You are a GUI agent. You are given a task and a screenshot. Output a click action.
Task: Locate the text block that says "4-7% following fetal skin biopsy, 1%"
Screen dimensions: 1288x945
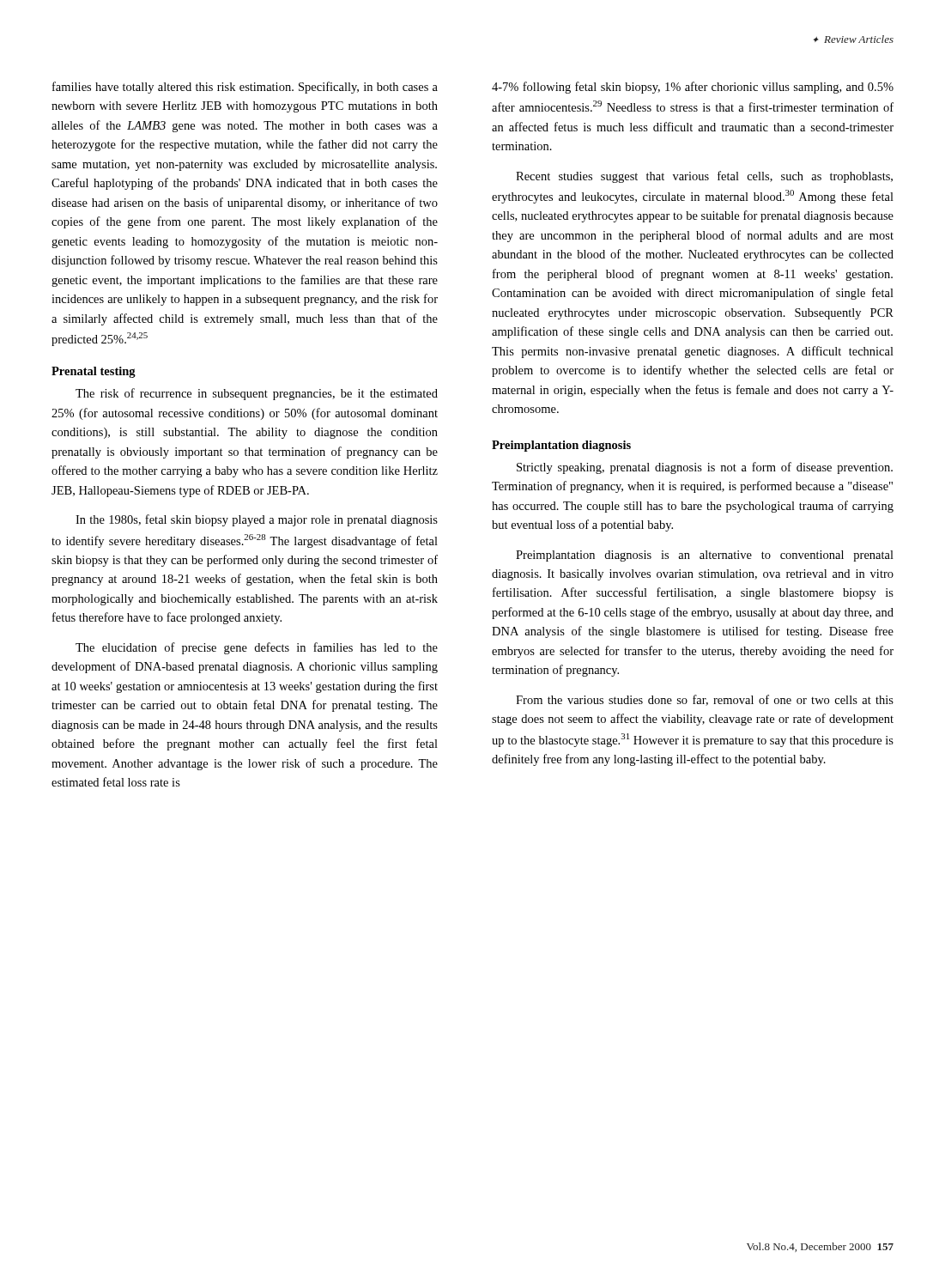click(693, 117)
